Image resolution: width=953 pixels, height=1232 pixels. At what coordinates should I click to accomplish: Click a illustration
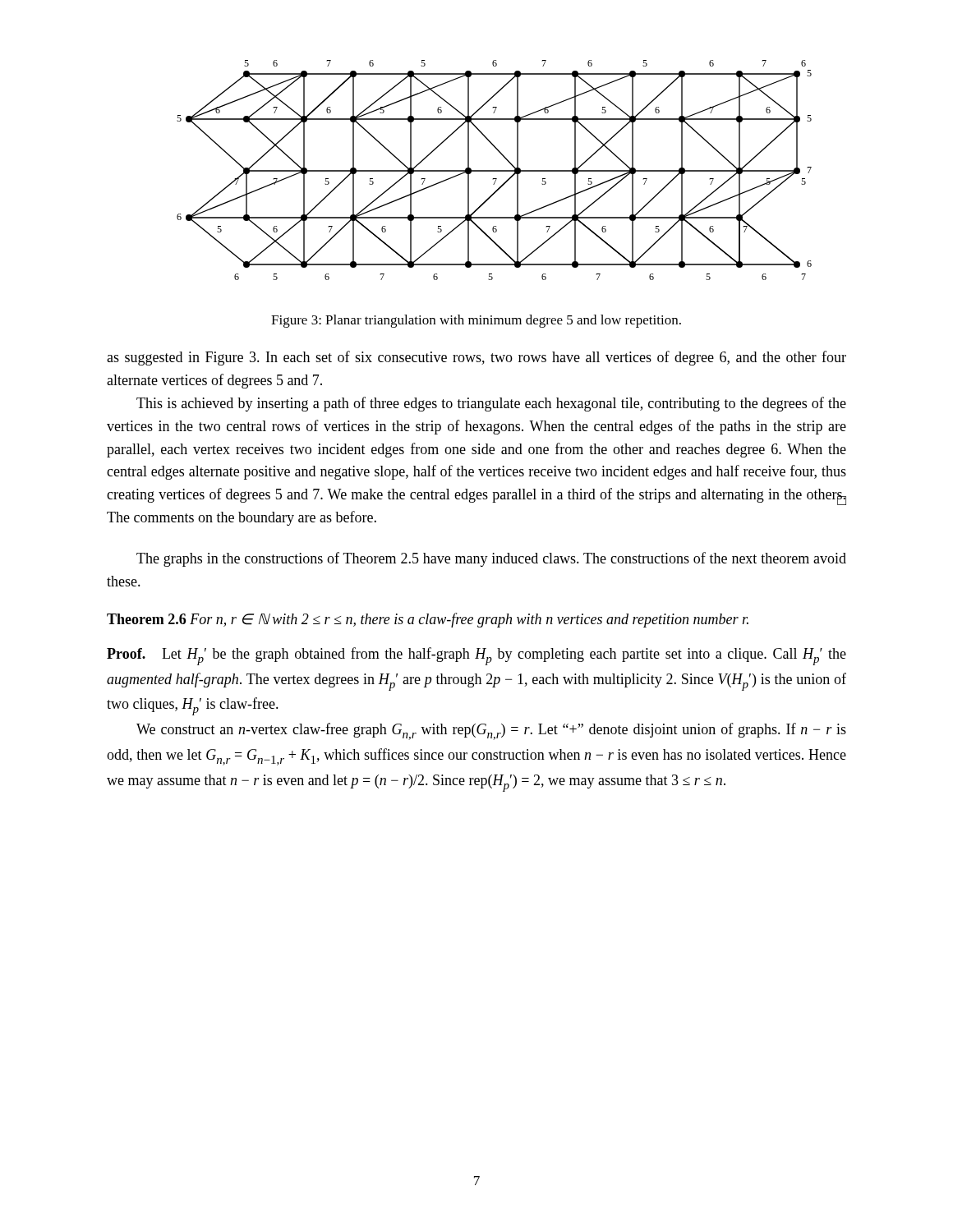point(476,177)
